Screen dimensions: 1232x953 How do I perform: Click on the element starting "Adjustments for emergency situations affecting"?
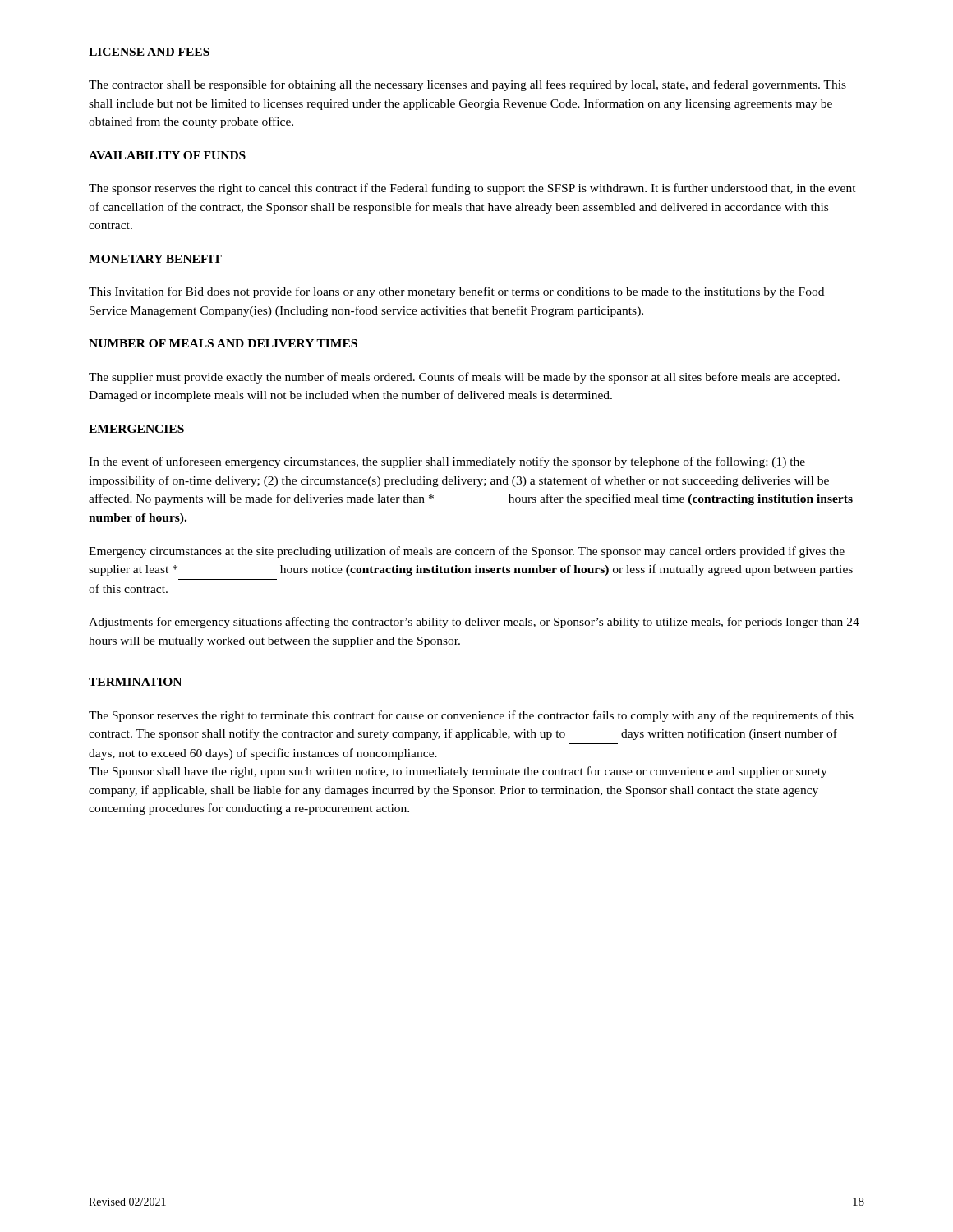476,631
